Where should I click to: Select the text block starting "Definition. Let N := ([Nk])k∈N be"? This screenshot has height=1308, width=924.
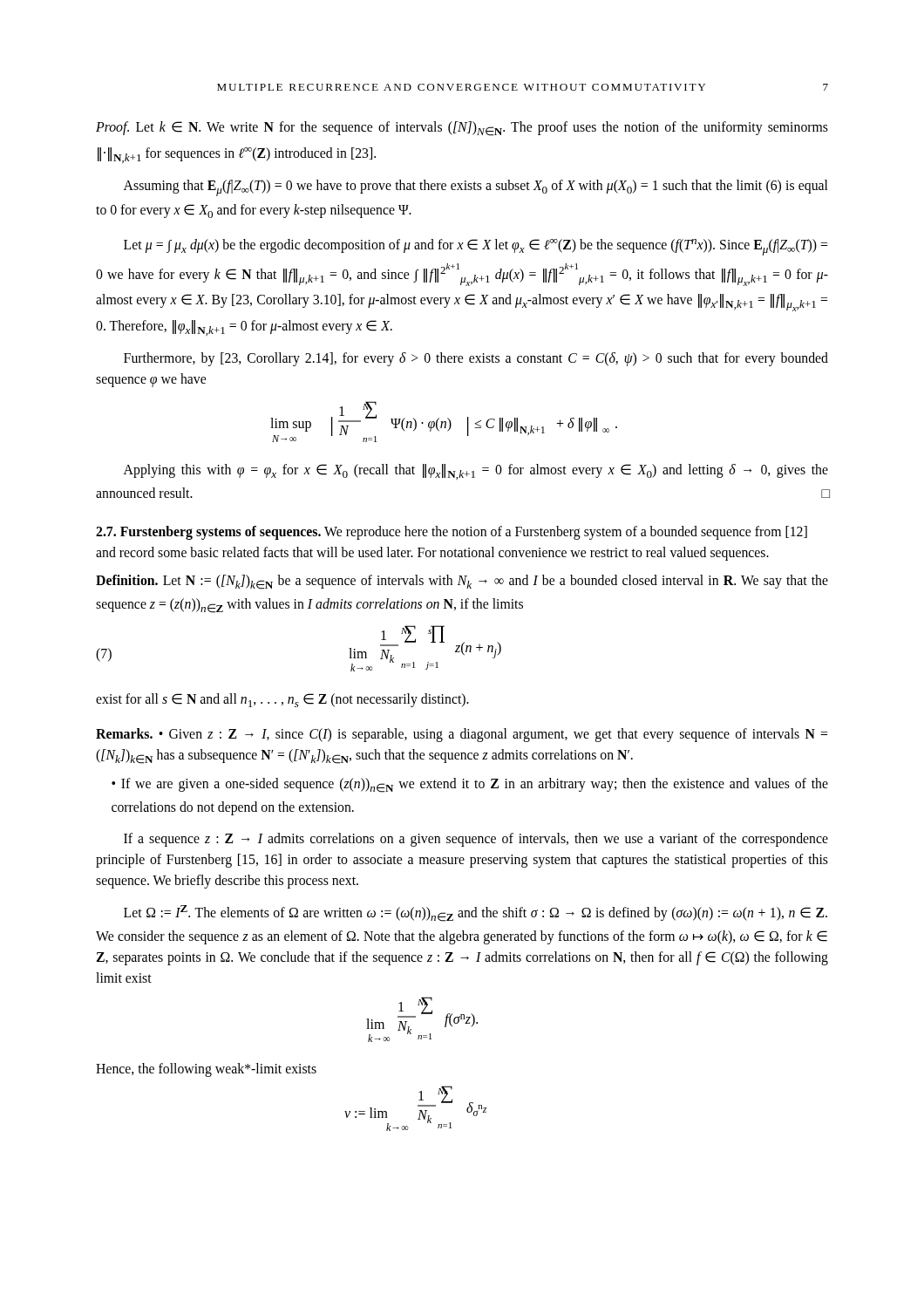point(462,594)
